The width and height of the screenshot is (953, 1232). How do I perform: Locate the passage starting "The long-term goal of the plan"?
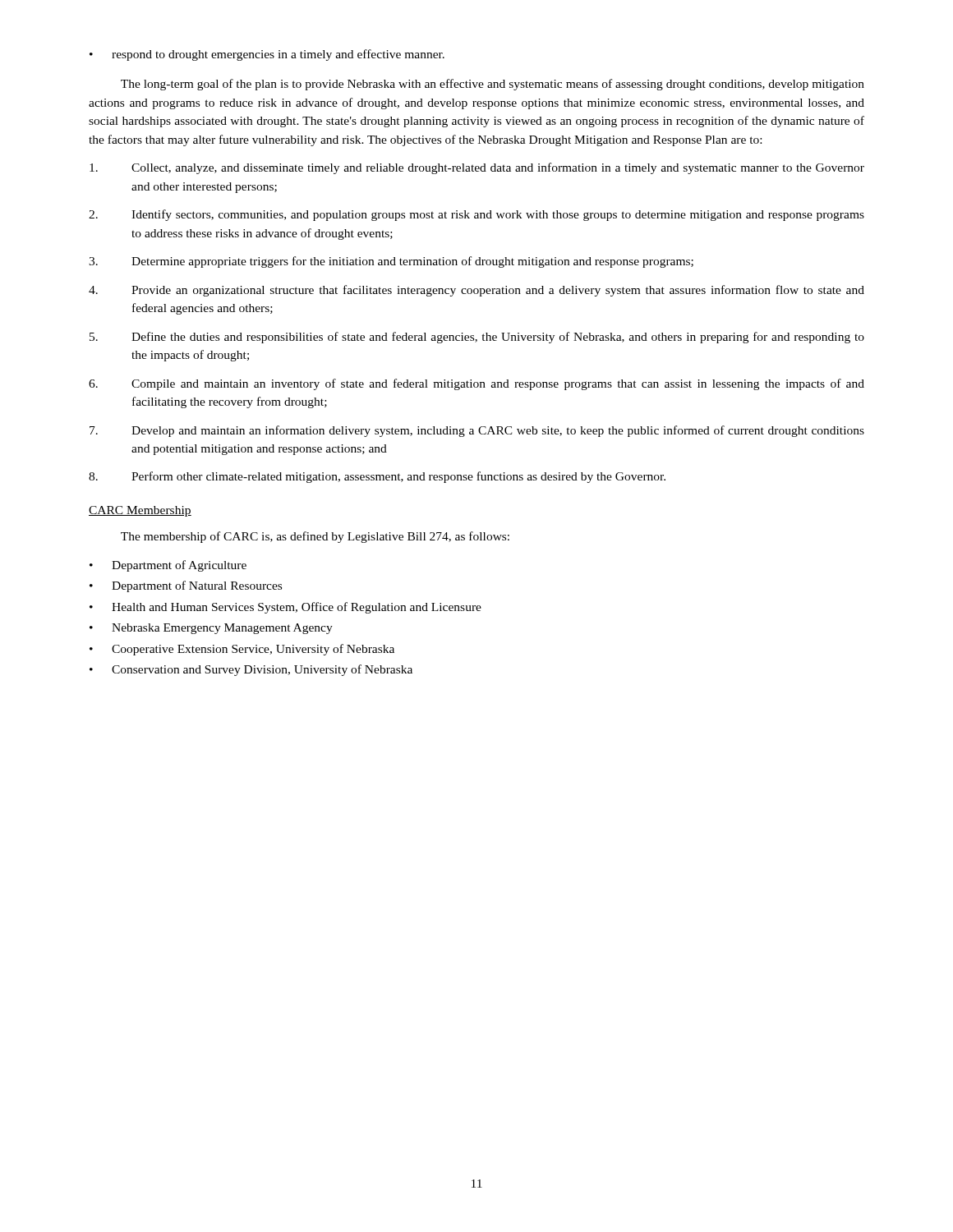pyautogui.click(x=476, y=111)
